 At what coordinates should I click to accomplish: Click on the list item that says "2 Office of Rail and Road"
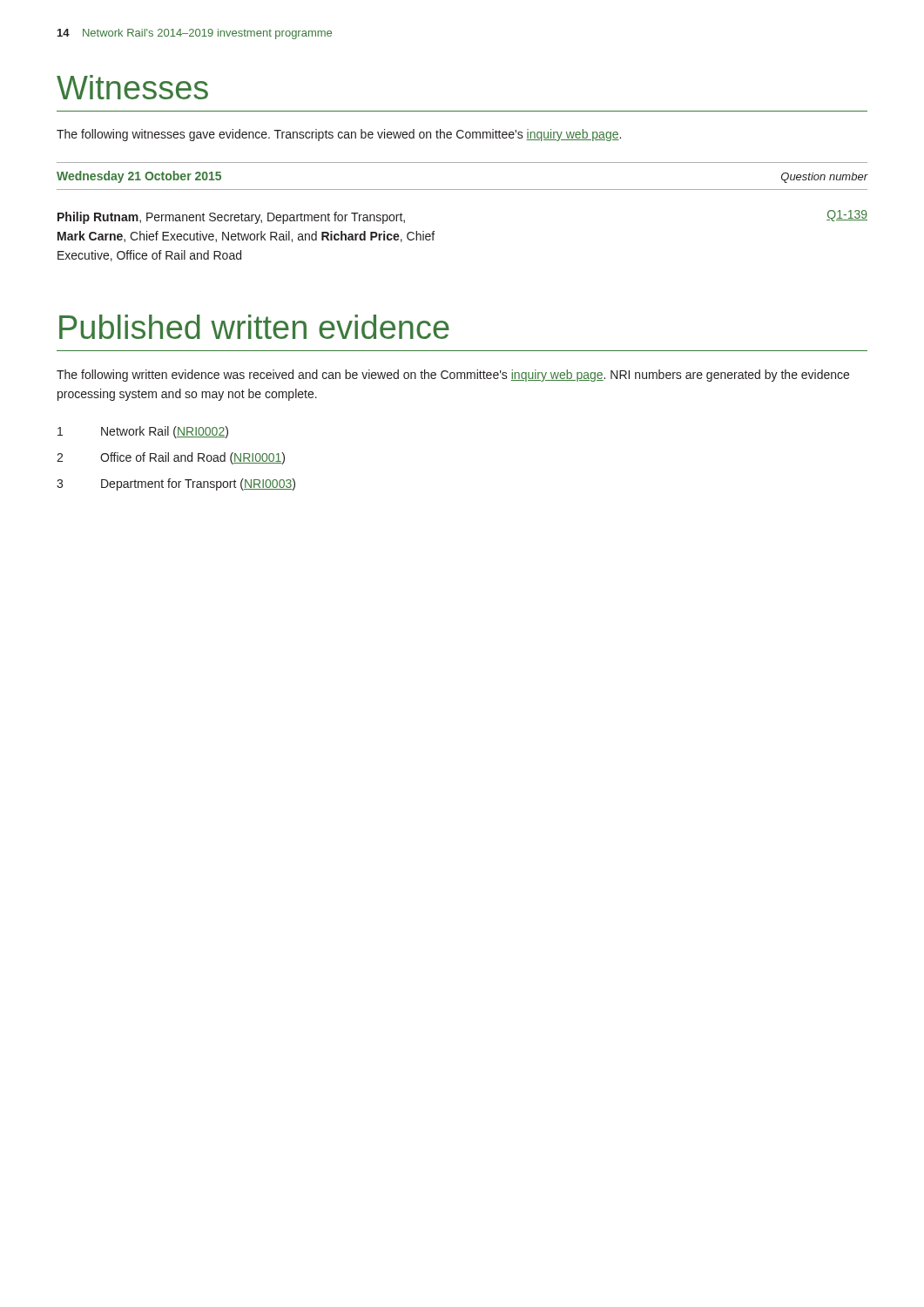[x=171, y=458]
